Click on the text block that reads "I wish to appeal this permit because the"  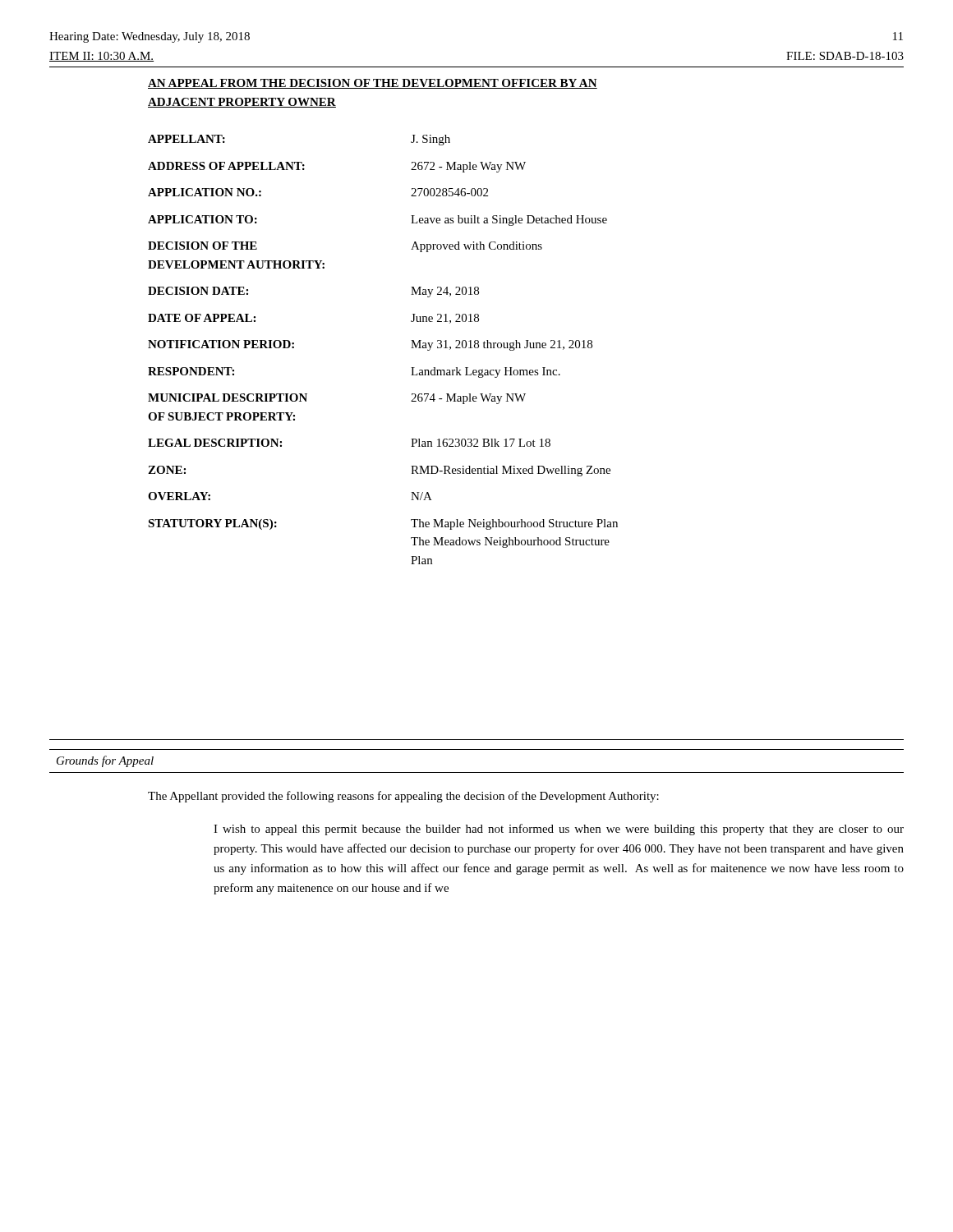[559, 858]
